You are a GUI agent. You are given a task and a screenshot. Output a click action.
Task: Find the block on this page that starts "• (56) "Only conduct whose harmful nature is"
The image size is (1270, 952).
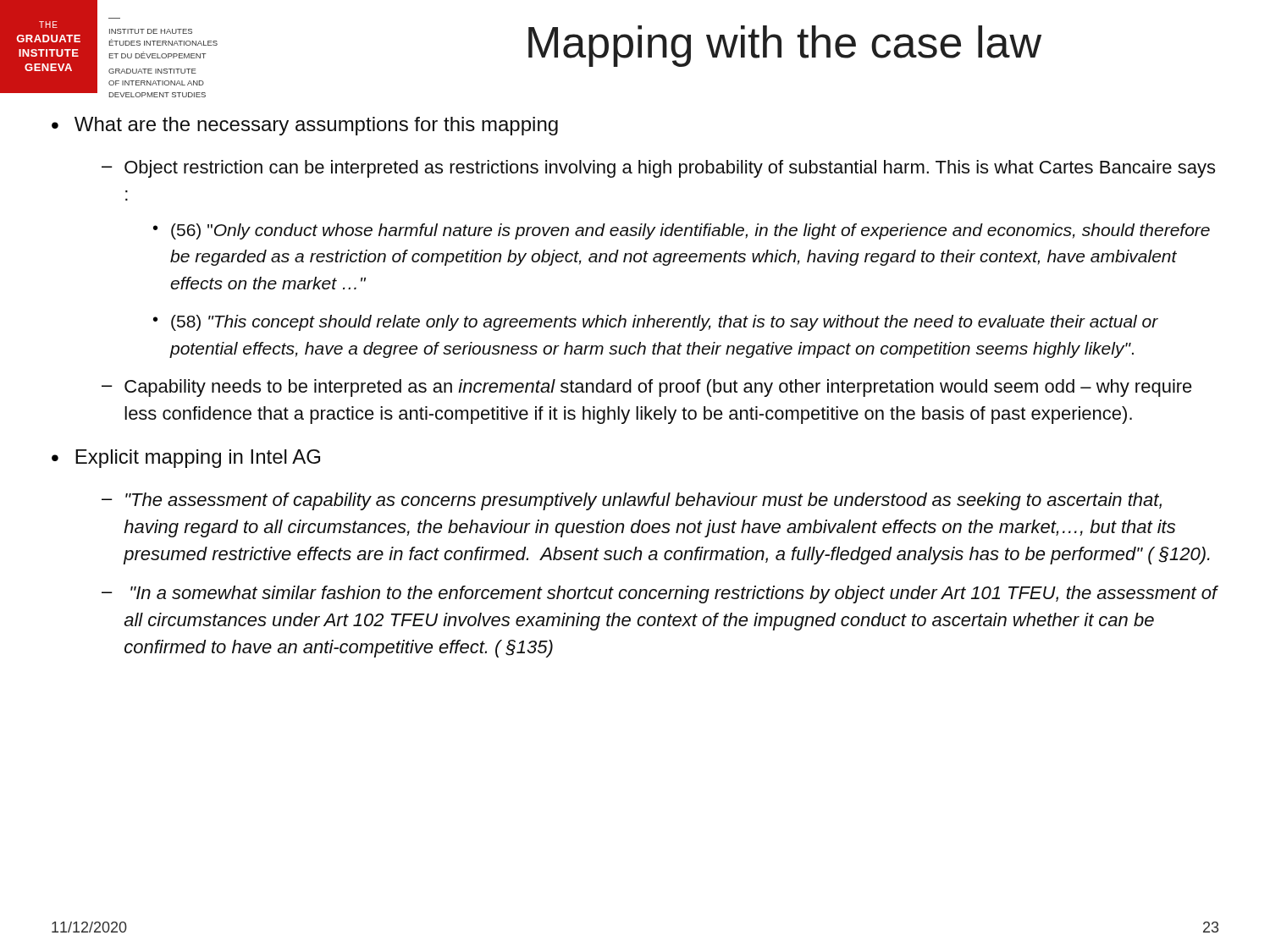pyautogui.click(x=686, y=256)
